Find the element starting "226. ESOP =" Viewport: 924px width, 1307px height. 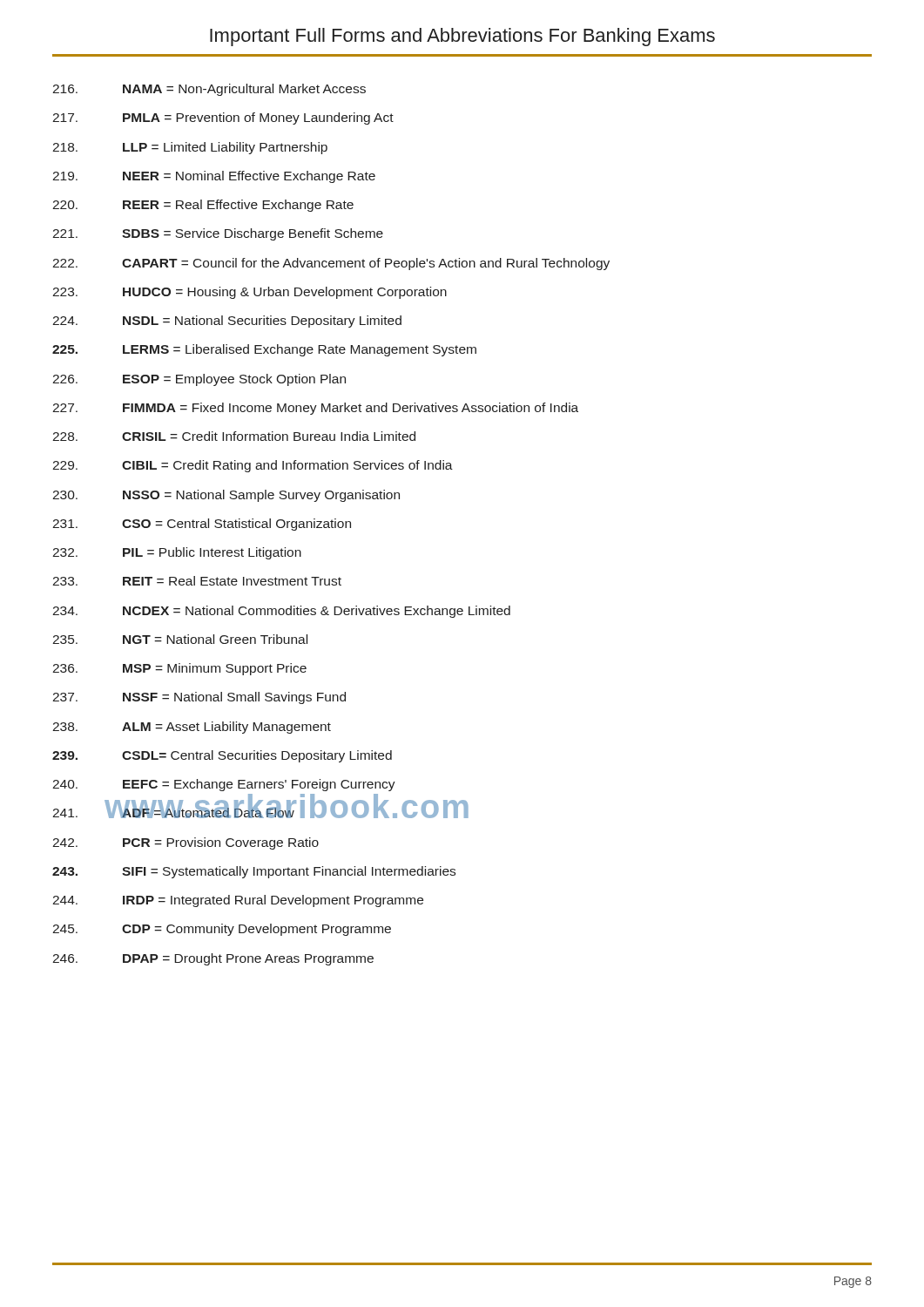(x=199, y=380)
